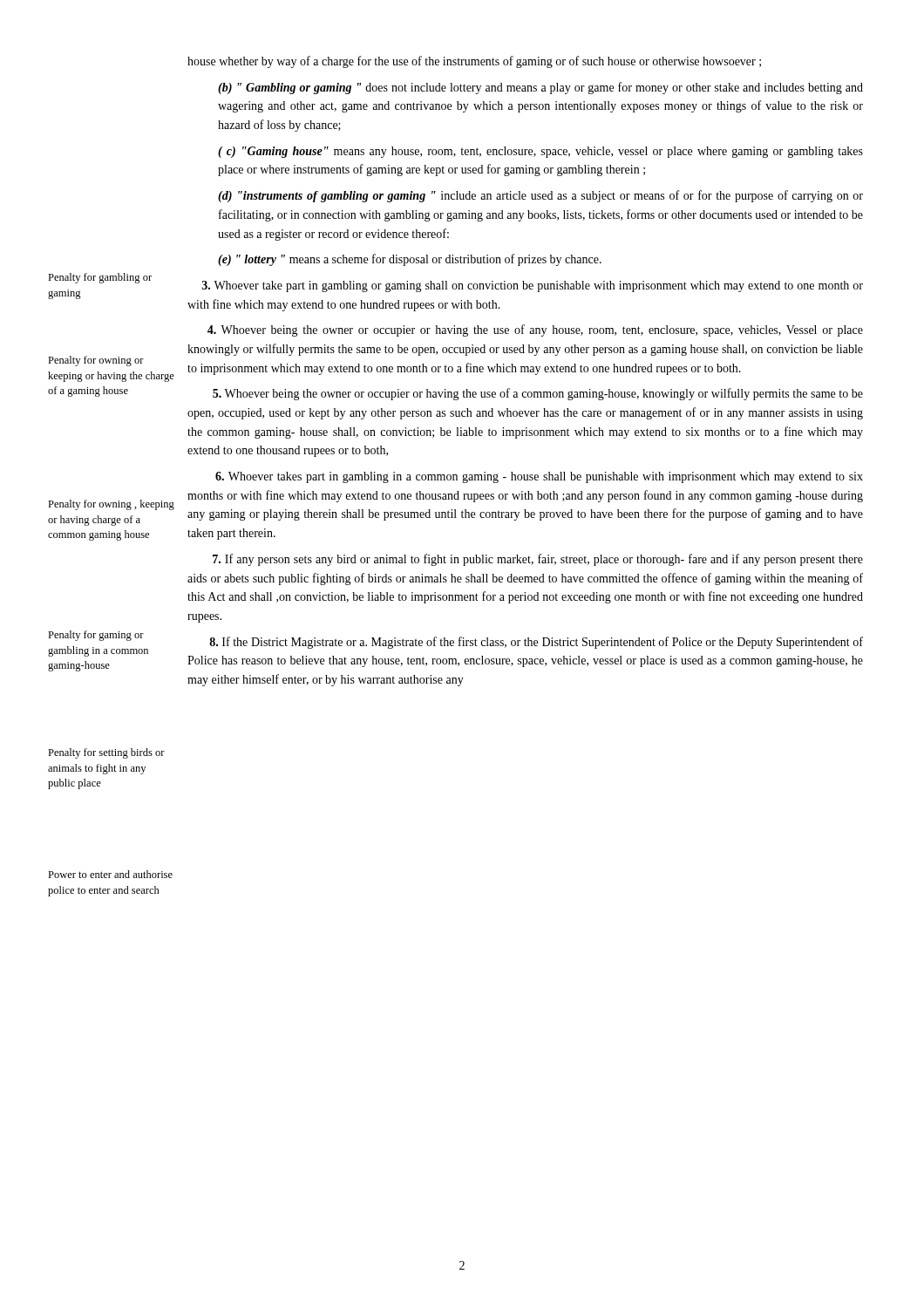Click on the text block that says "If the District Magistrate or a."

pyautogui.click(x=525, y=661)
